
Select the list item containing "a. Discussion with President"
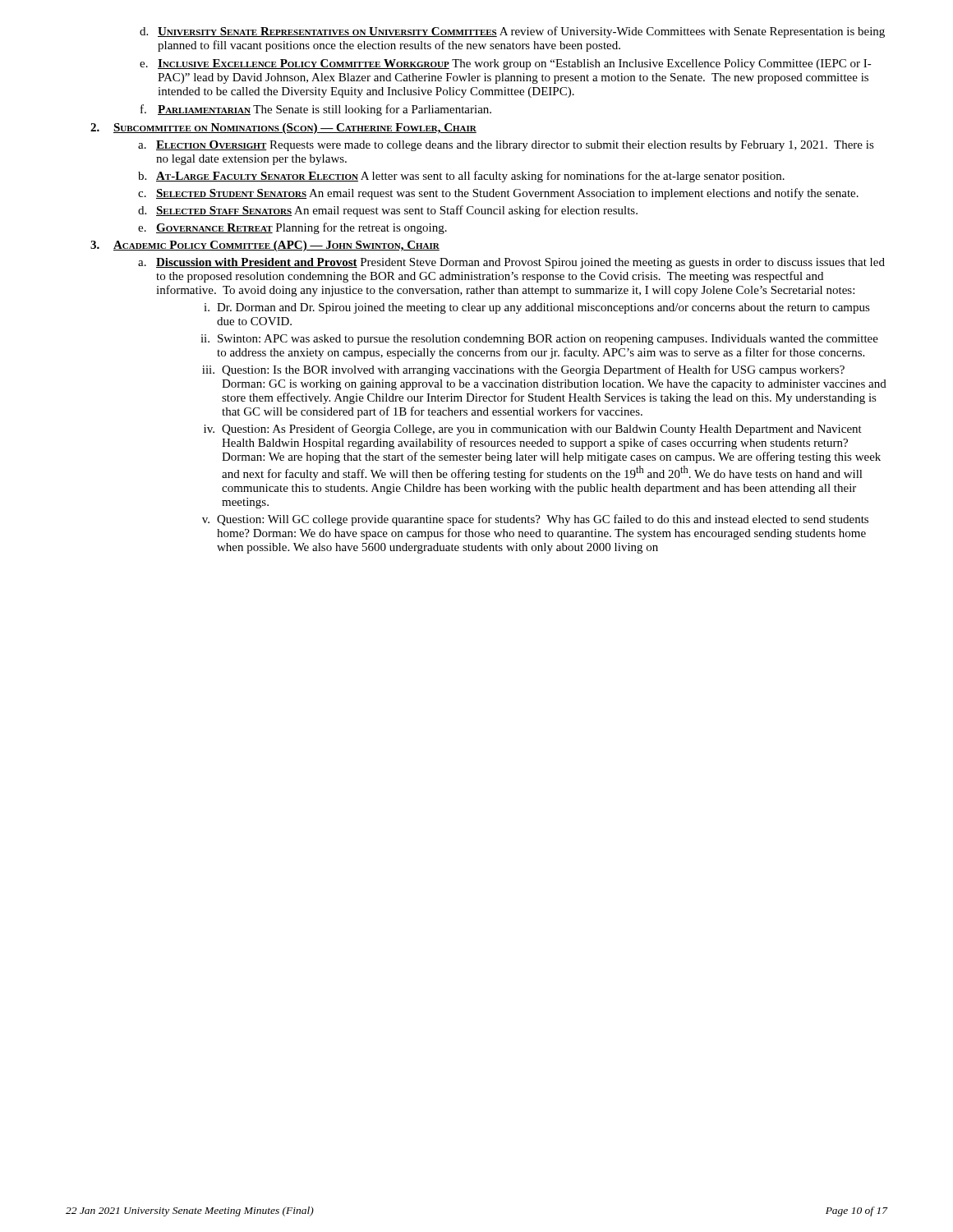point(513,407)
